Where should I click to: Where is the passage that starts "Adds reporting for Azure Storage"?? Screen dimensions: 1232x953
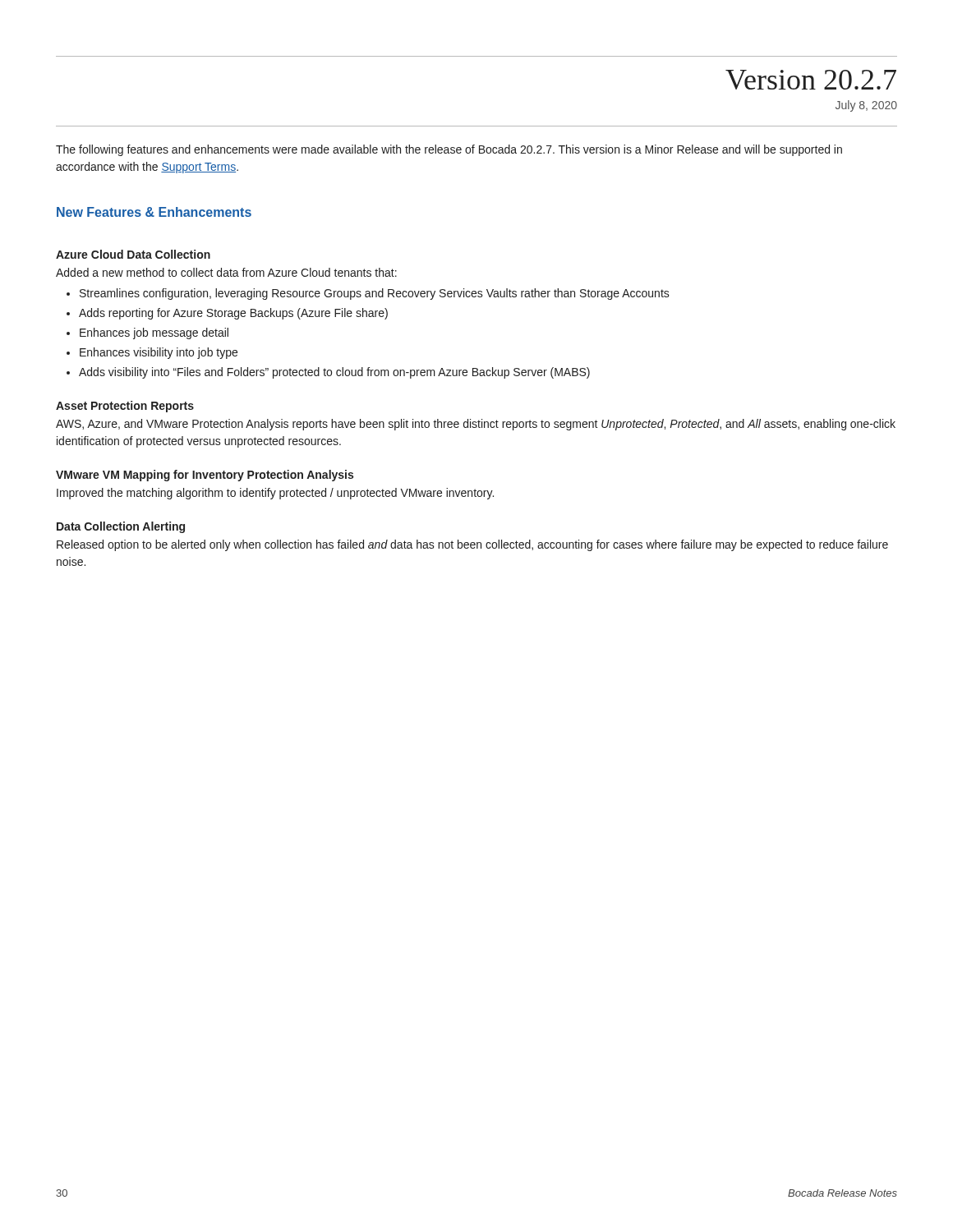tap(234, 313)
